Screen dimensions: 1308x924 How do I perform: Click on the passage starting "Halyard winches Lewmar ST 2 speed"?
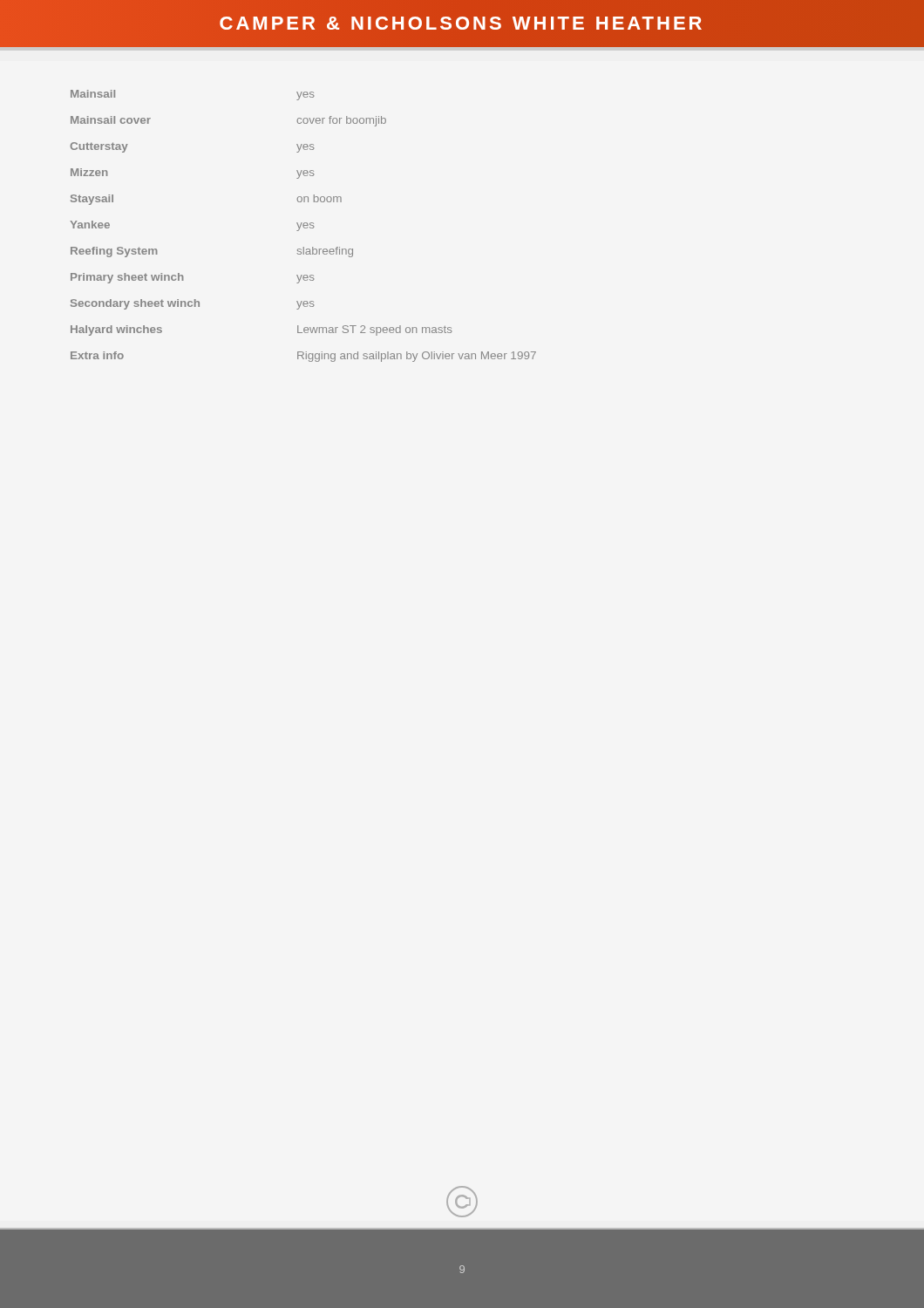(120, 330)
